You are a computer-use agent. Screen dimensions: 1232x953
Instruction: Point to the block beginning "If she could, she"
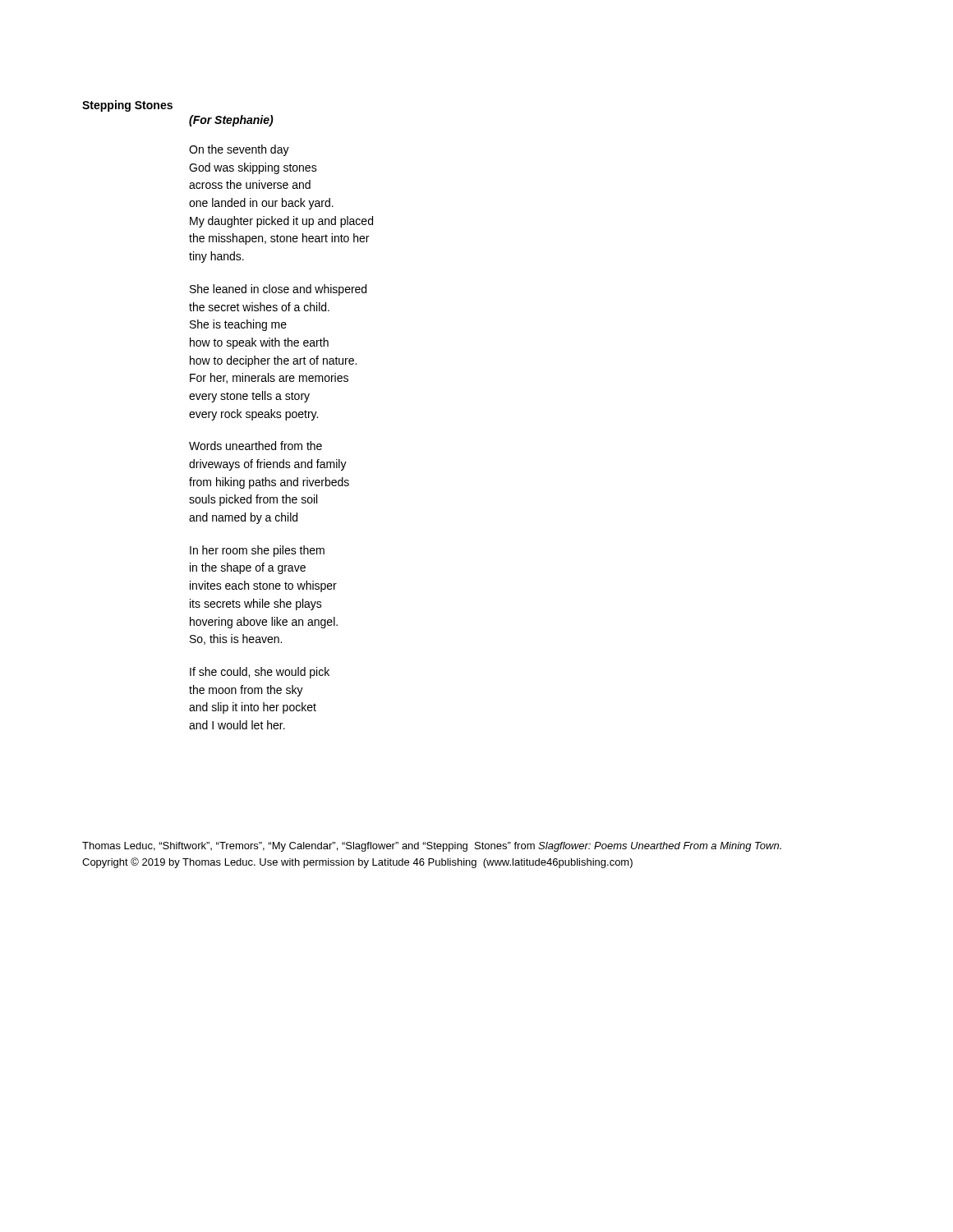[x=259, y=698]
